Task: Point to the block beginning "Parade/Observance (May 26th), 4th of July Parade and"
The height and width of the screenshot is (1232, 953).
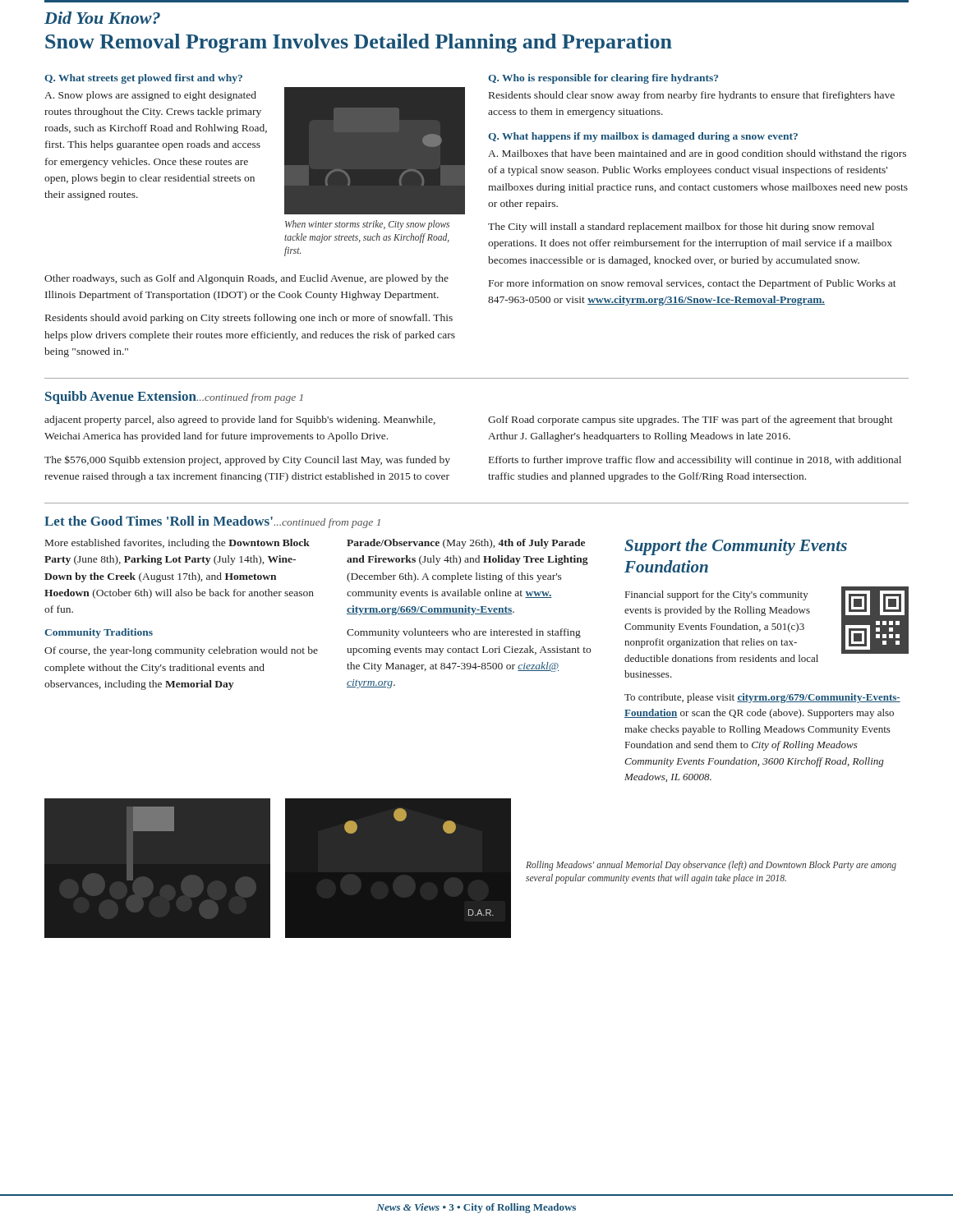Action: click(467, 576)
